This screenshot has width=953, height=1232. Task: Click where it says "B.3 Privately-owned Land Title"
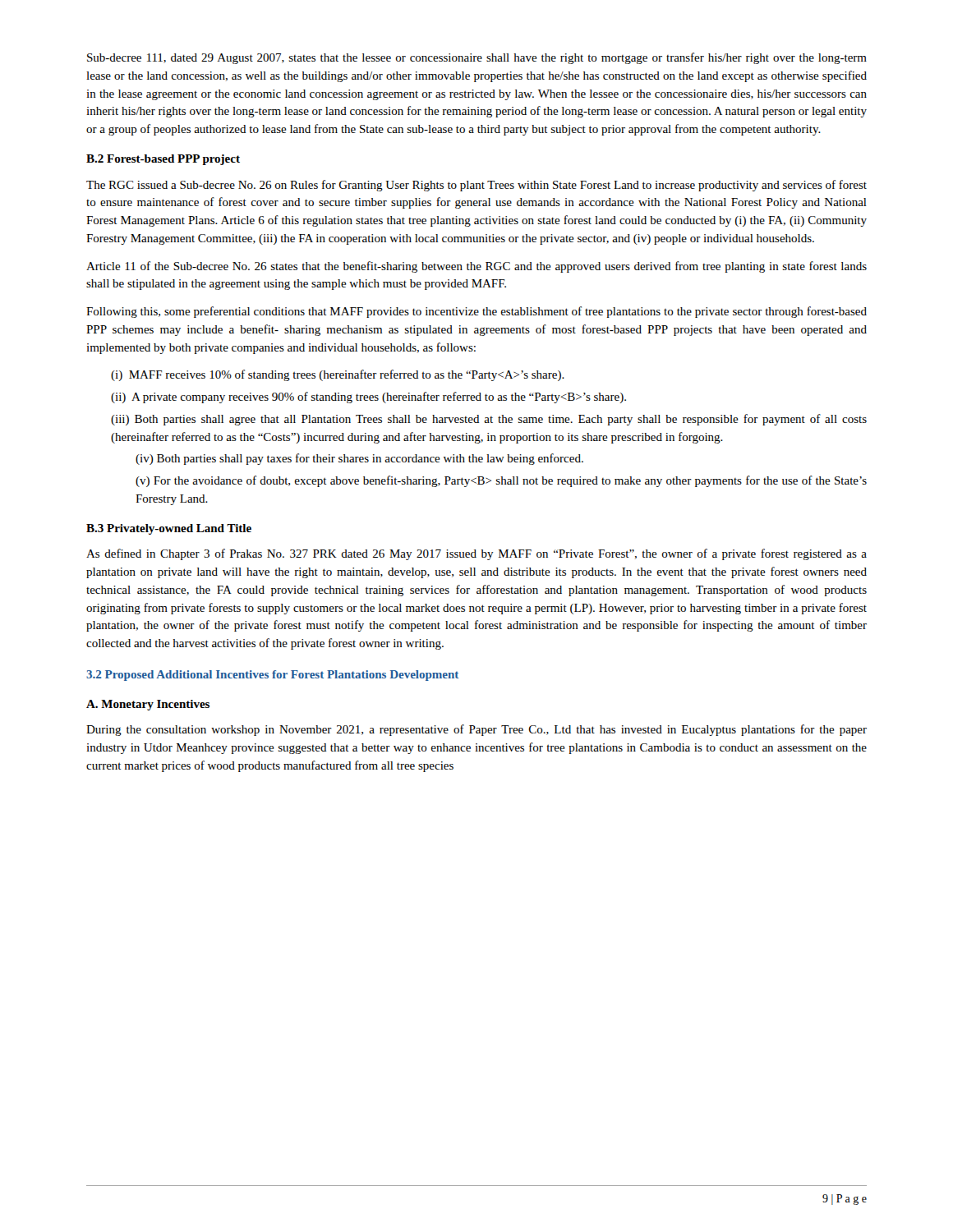point(169,528)
